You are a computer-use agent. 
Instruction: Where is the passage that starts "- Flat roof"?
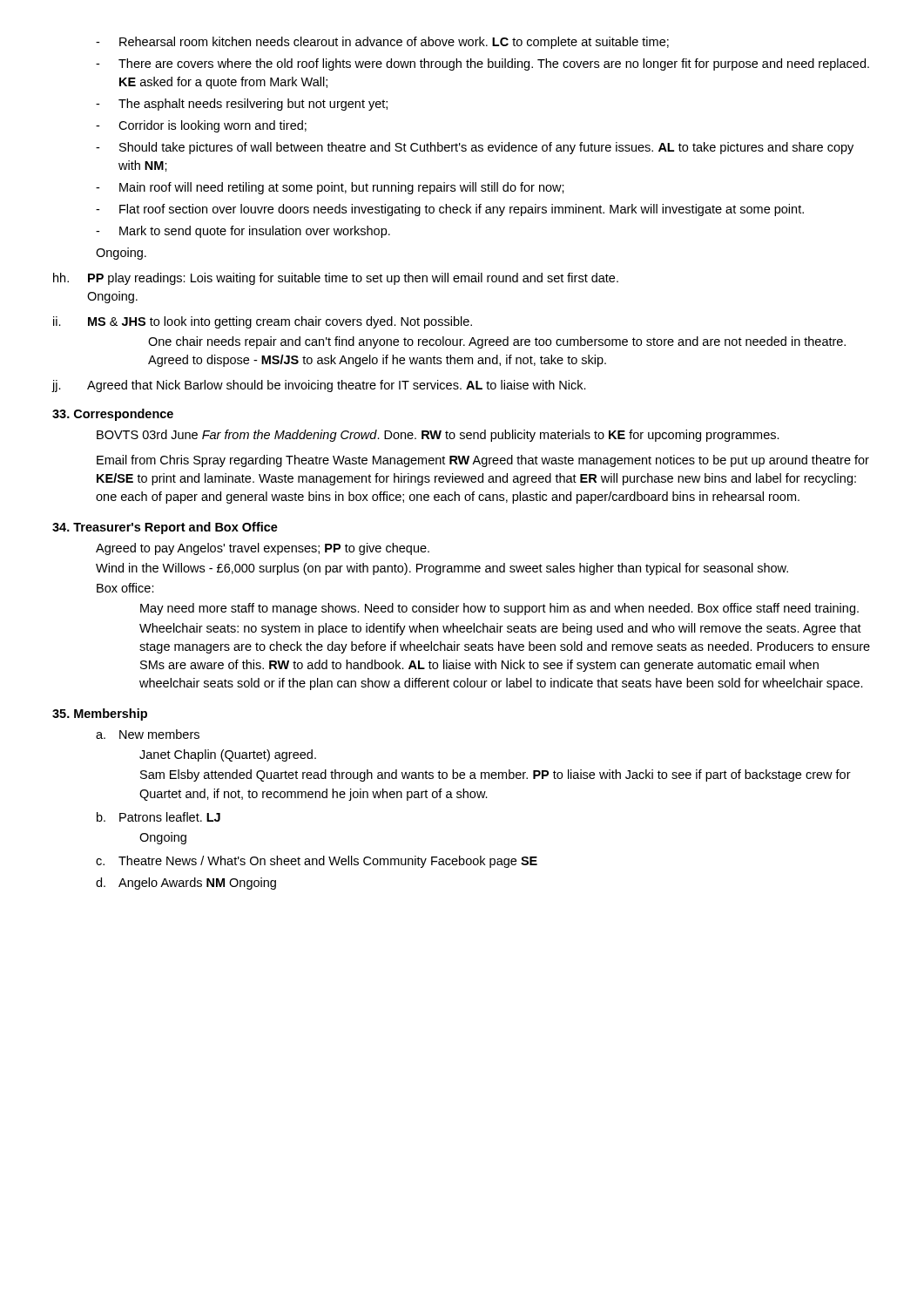click(x=484, y=210)
